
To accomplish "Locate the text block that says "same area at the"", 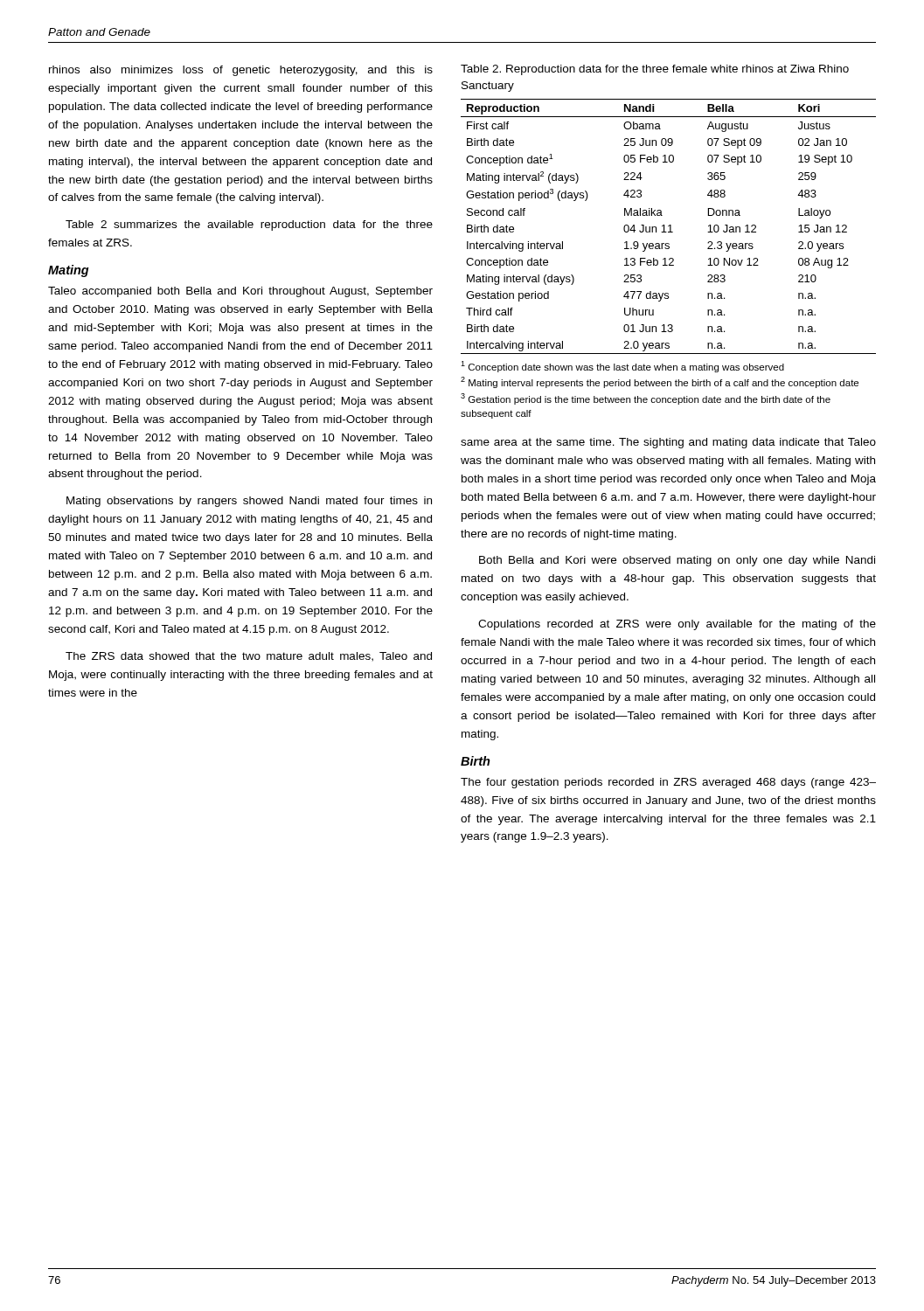I will tap(668, 488).
